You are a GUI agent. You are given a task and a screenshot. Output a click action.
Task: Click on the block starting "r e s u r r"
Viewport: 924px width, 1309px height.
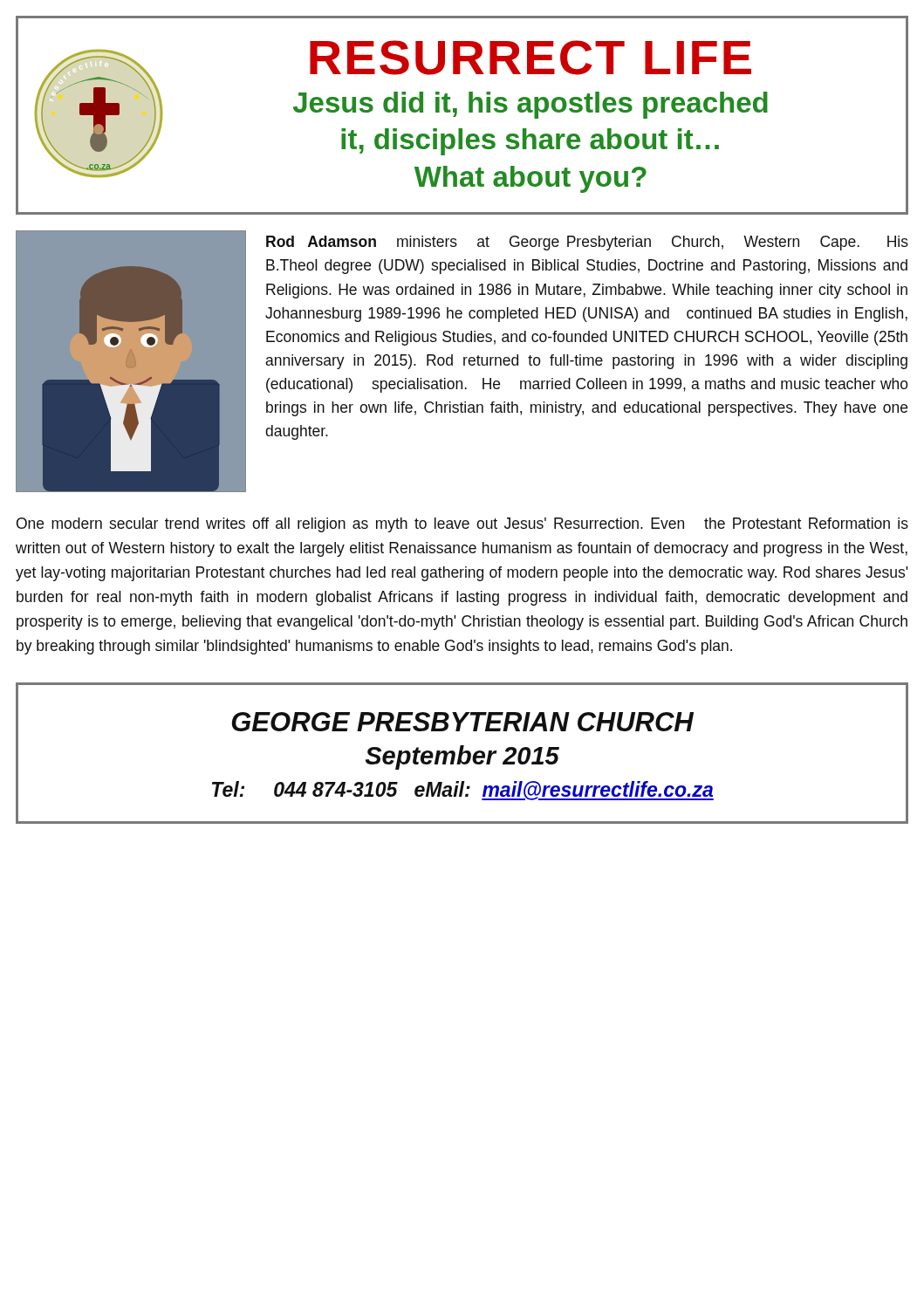point(462,113)
